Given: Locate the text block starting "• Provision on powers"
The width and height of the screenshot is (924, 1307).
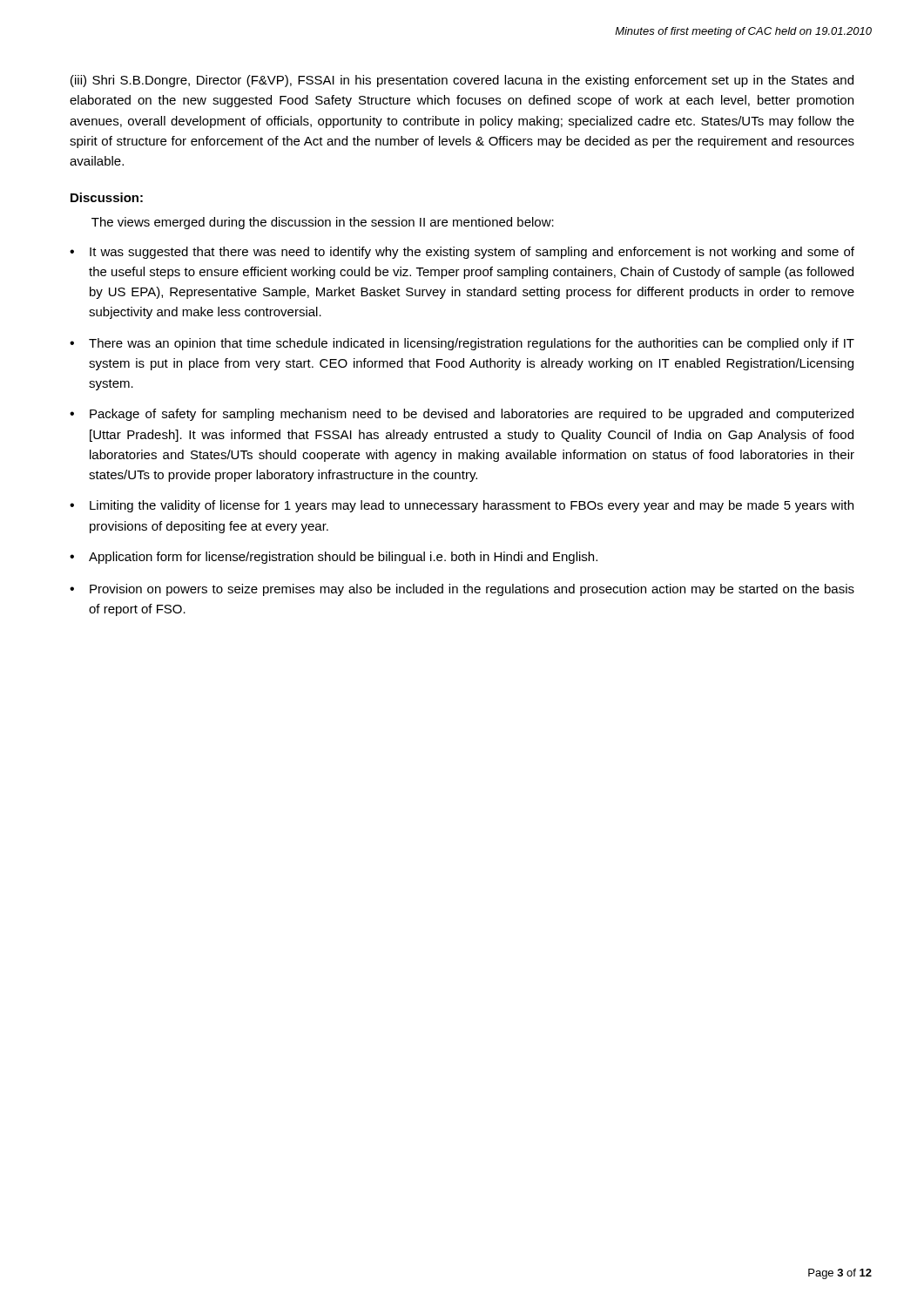Looking at the screenshot, I should tap(462, 598).
